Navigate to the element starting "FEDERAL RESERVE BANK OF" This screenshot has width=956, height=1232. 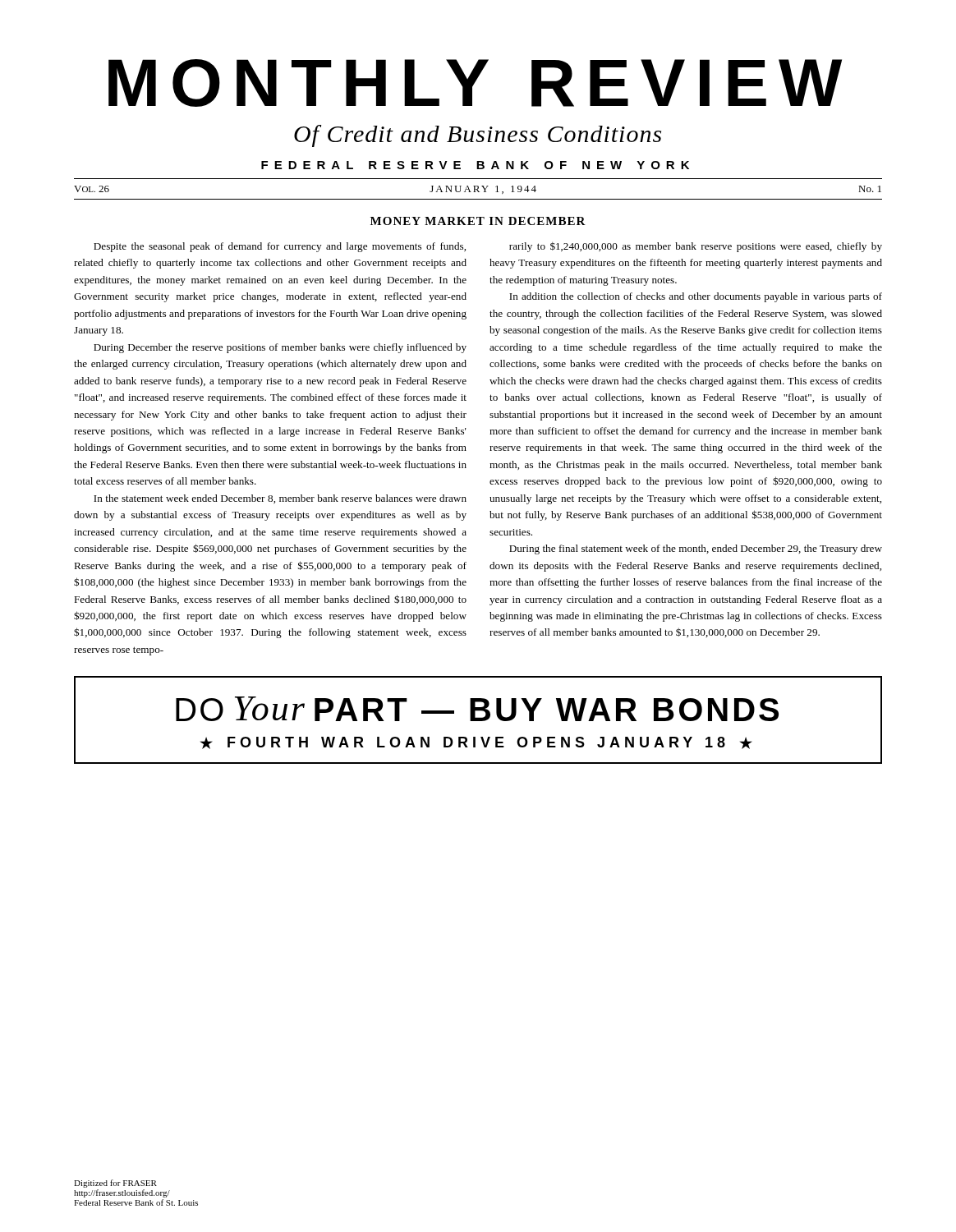[x=478, y=165]
